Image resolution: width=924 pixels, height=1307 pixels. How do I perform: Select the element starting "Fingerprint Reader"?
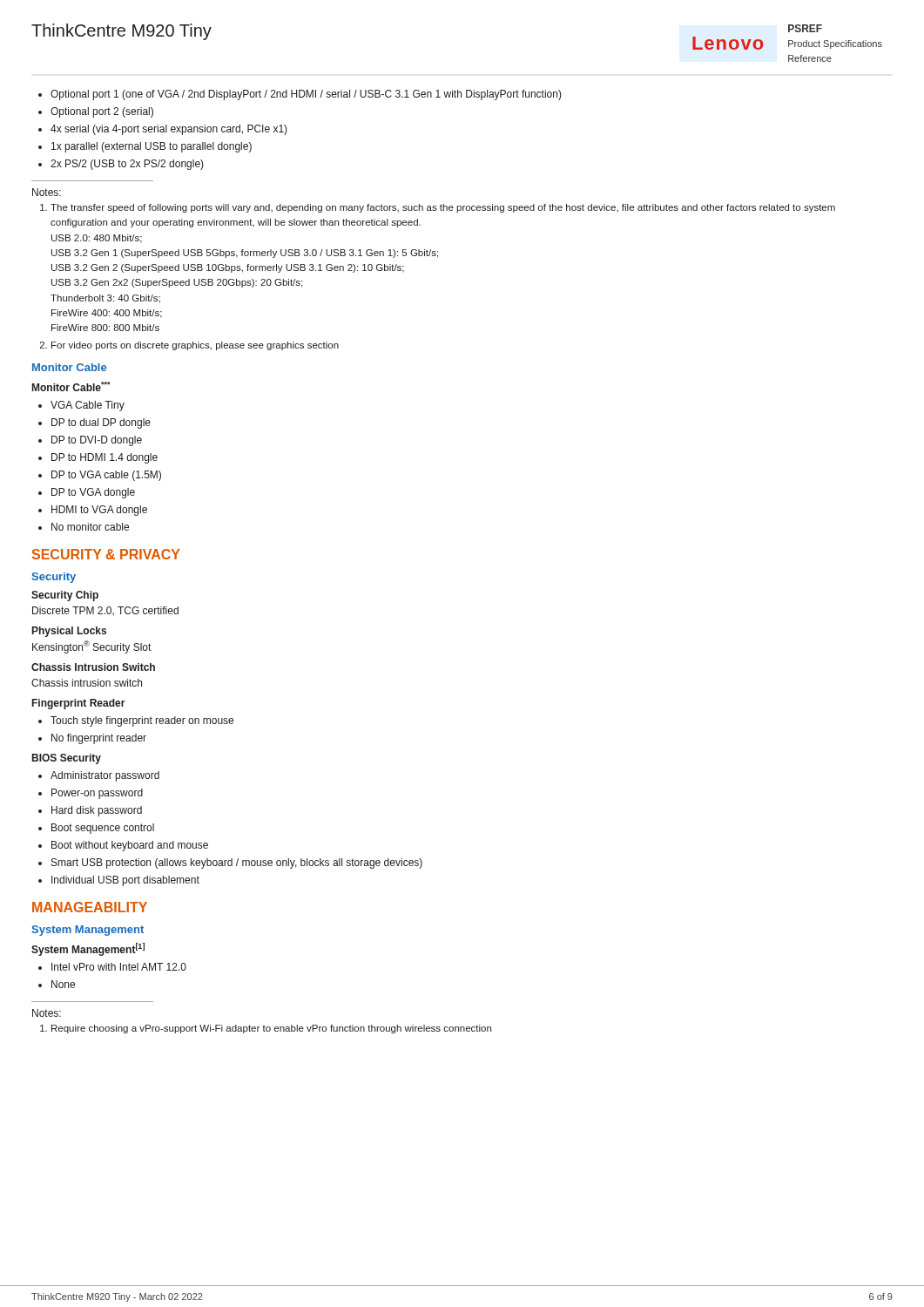(78, 703)
